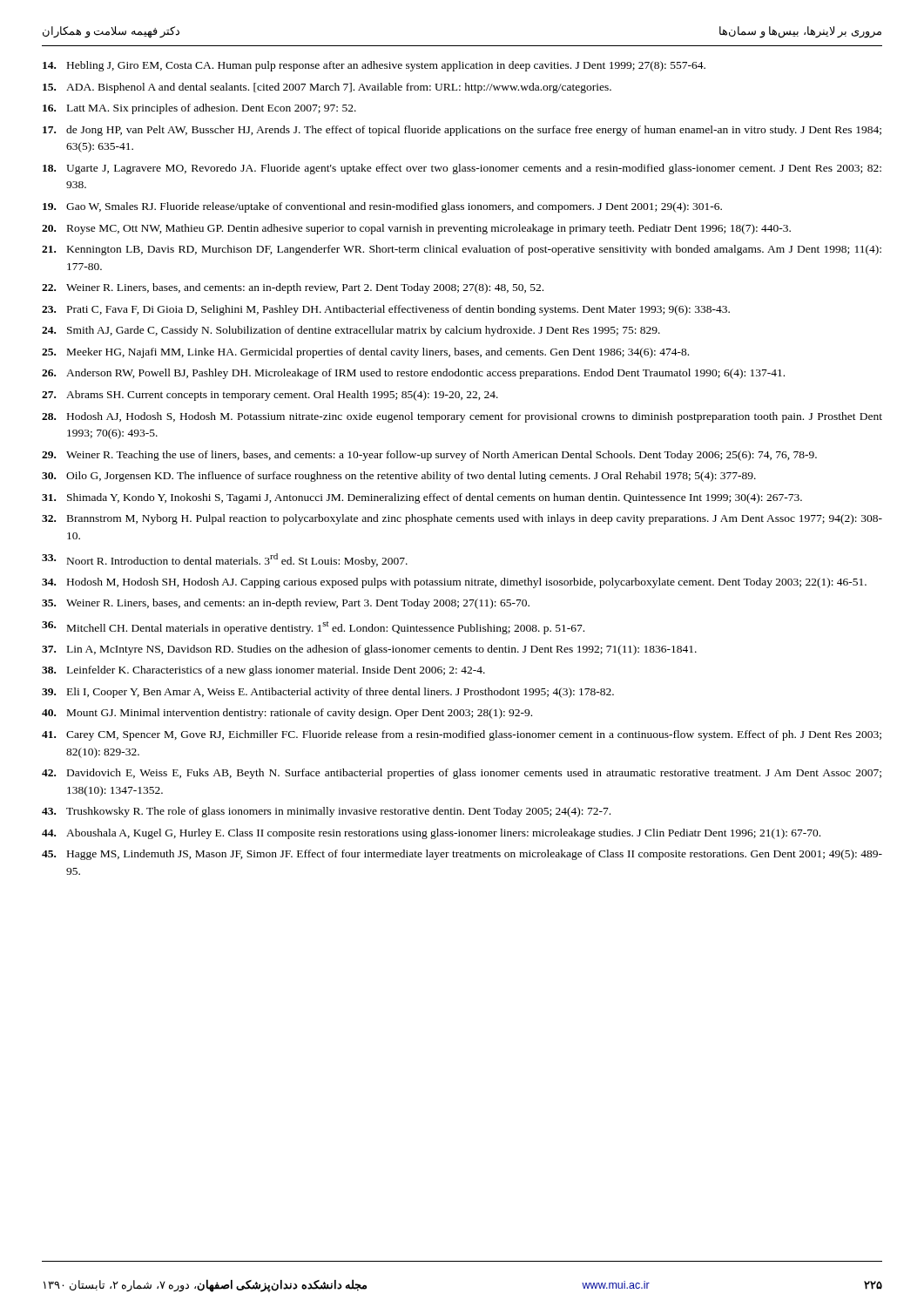Locate the region starting "36. Mitchell CH. Dental materials in"

(462, 626)
